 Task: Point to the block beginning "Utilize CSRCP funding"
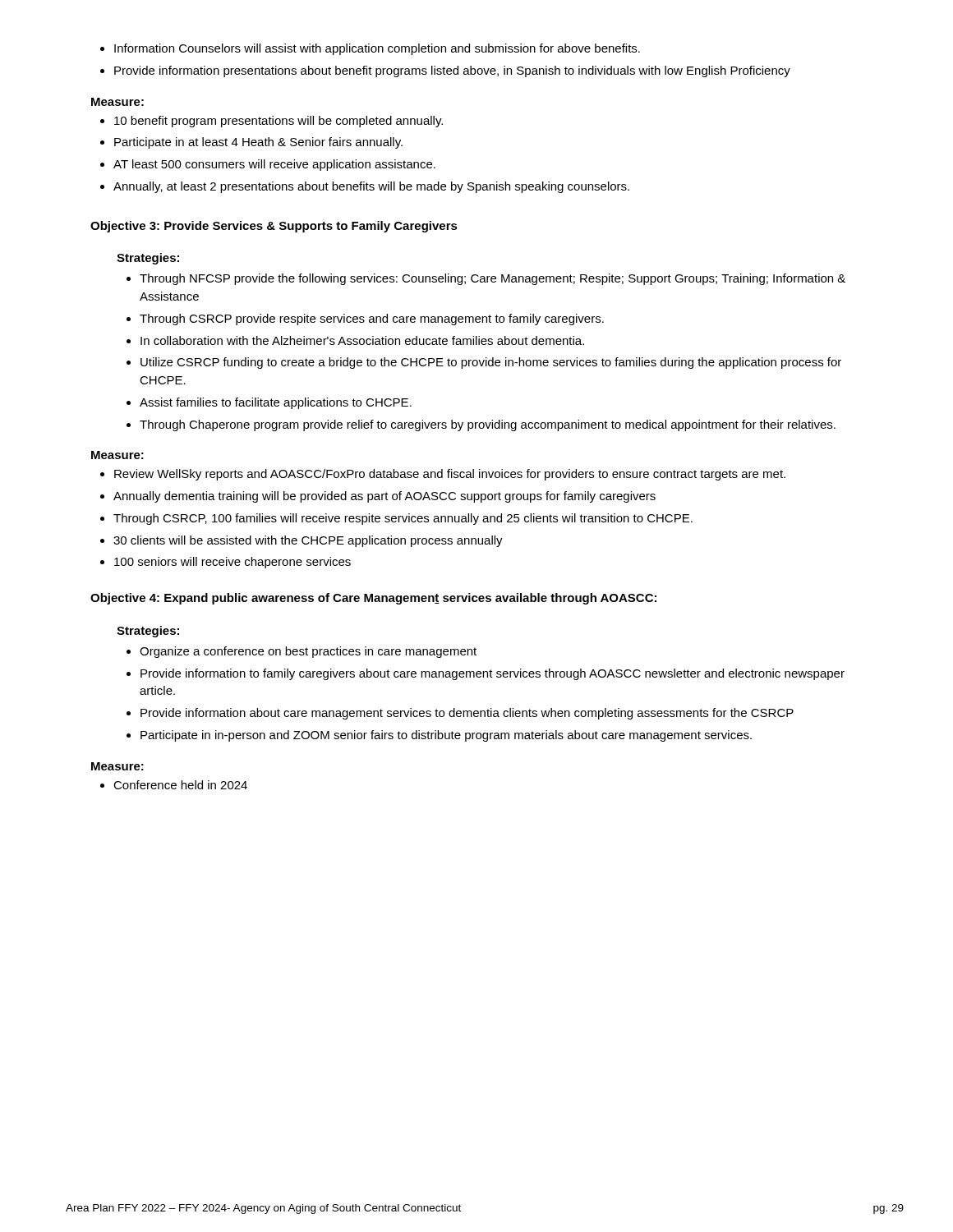tap(498, 371)
